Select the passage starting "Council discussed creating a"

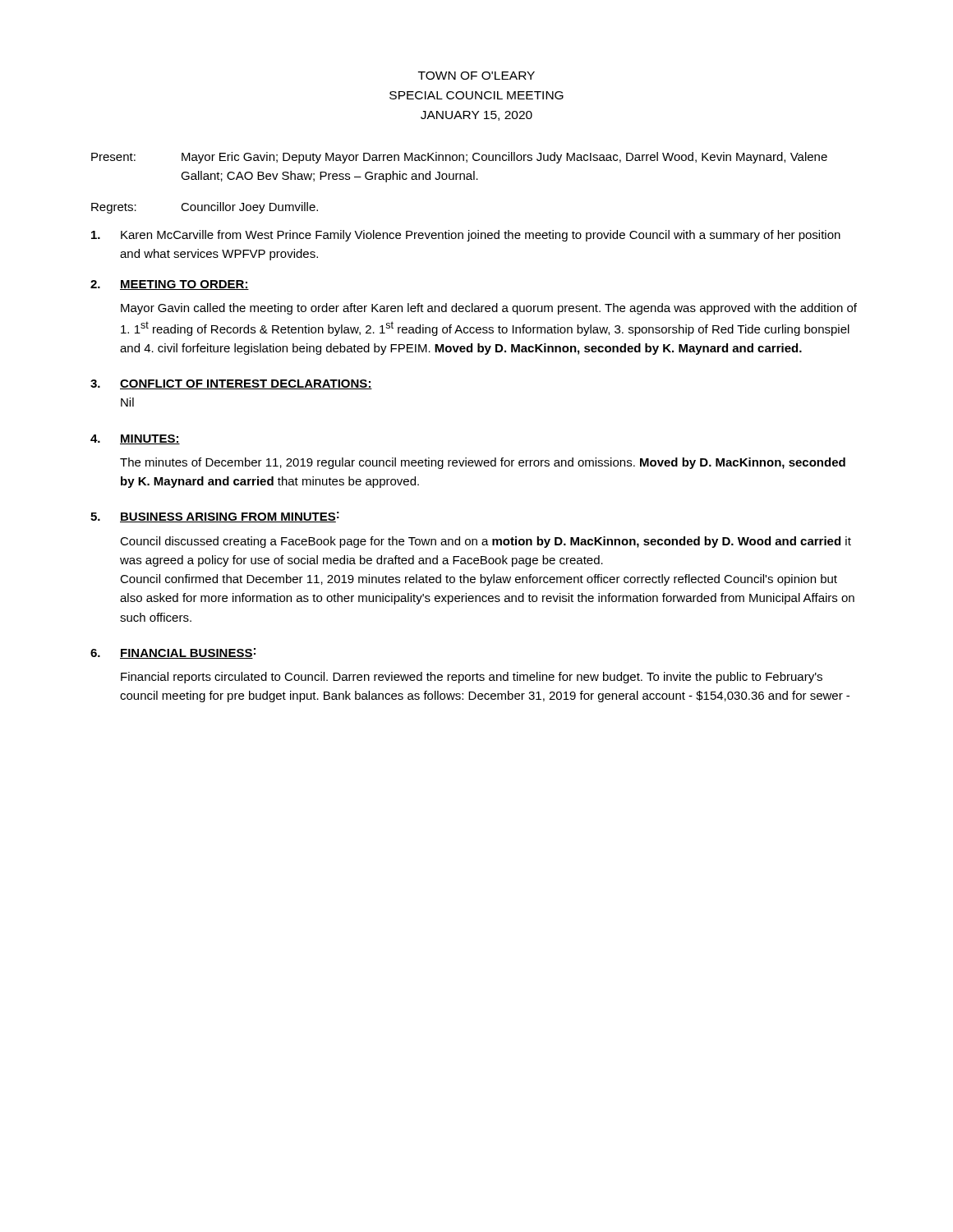487,579
